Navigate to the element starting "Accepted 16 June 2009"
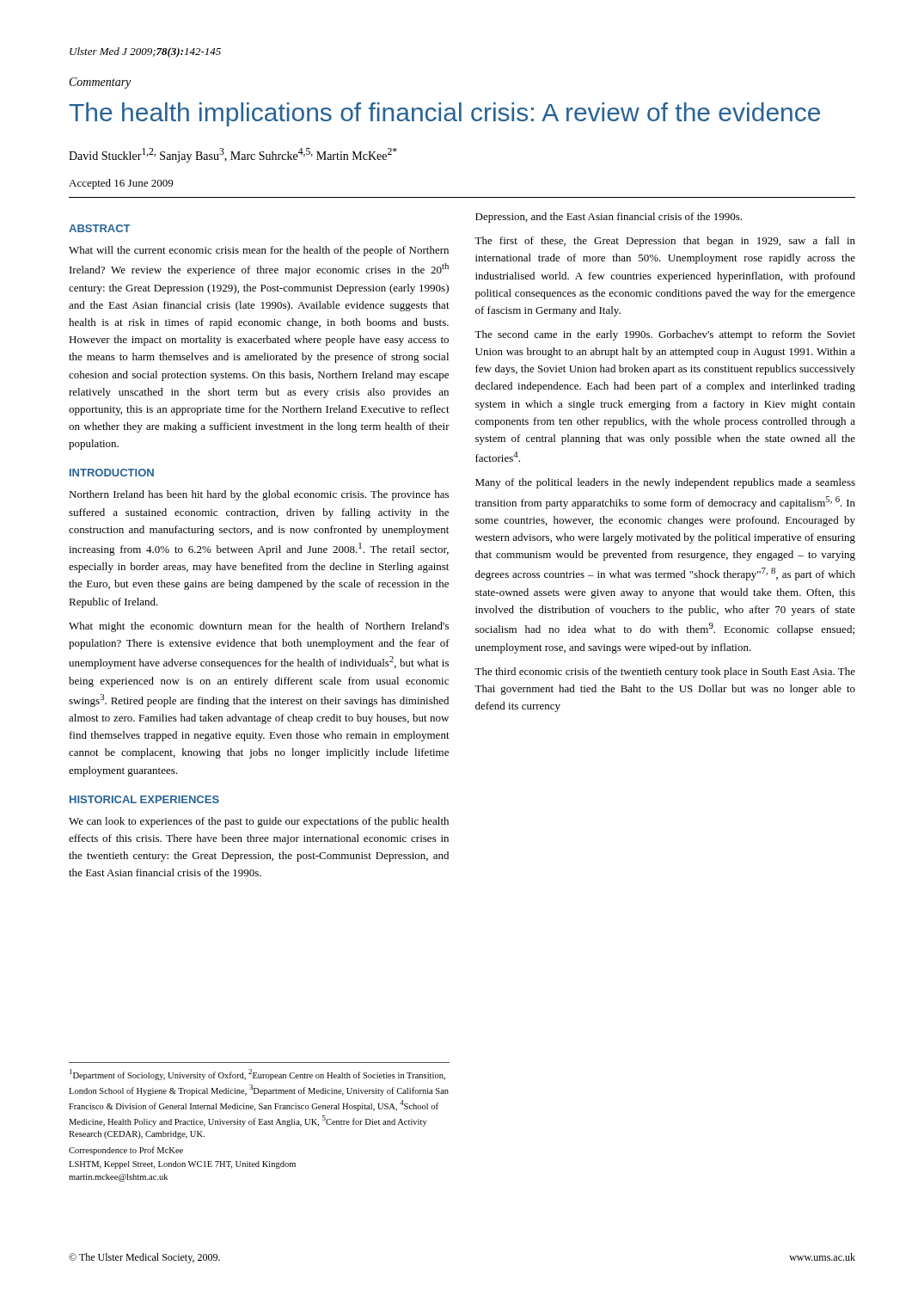The image size is (924, 1290). pyautogui.click(x=121, y=183)
